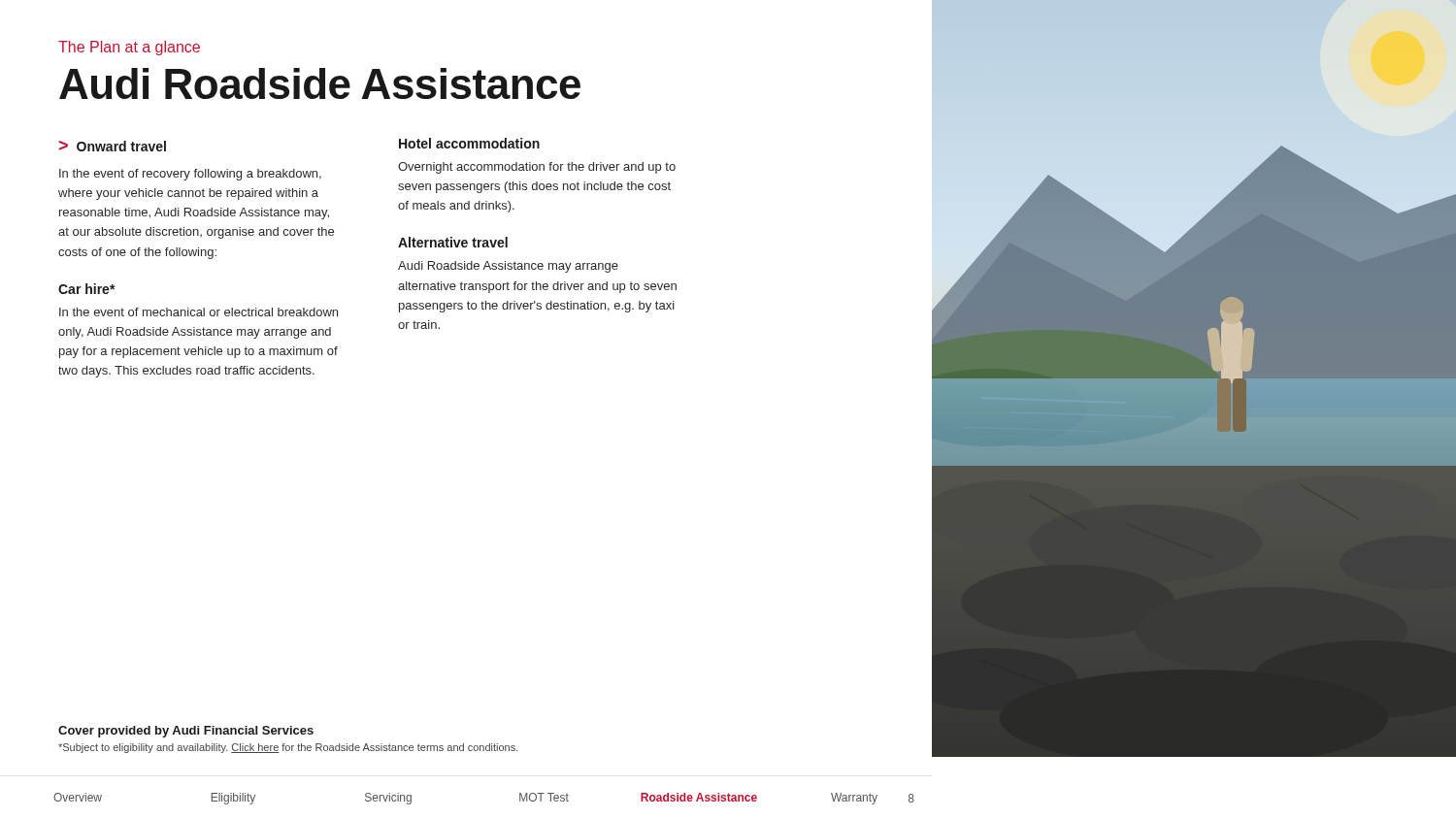Select the text starting "Overnight accommodation for the driver and up to"
This screenshot has height=819, width=1456.
[x=537, y=186]
